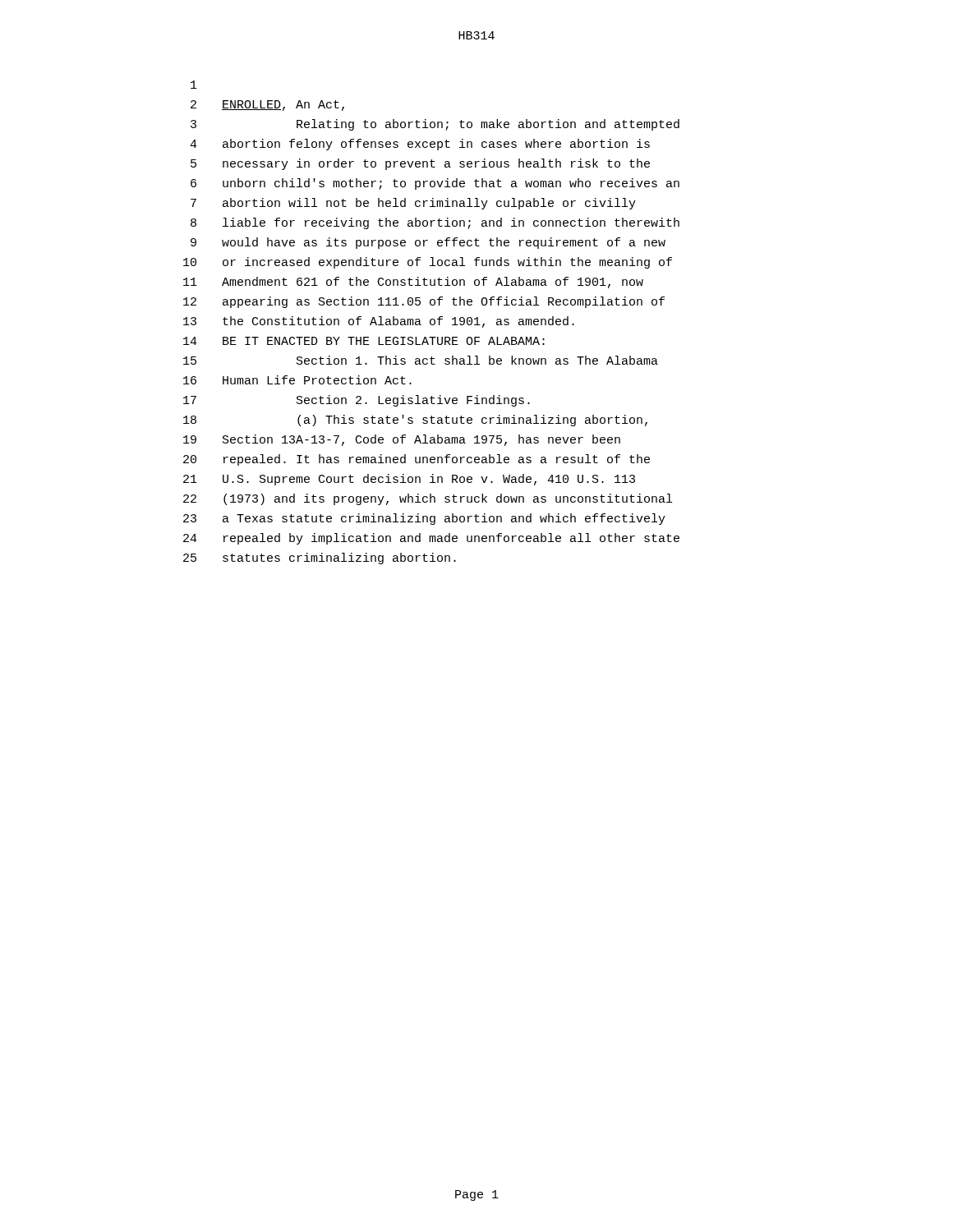Locate the text block that reads "18 (a) This state's statute"

coord(509,421)
